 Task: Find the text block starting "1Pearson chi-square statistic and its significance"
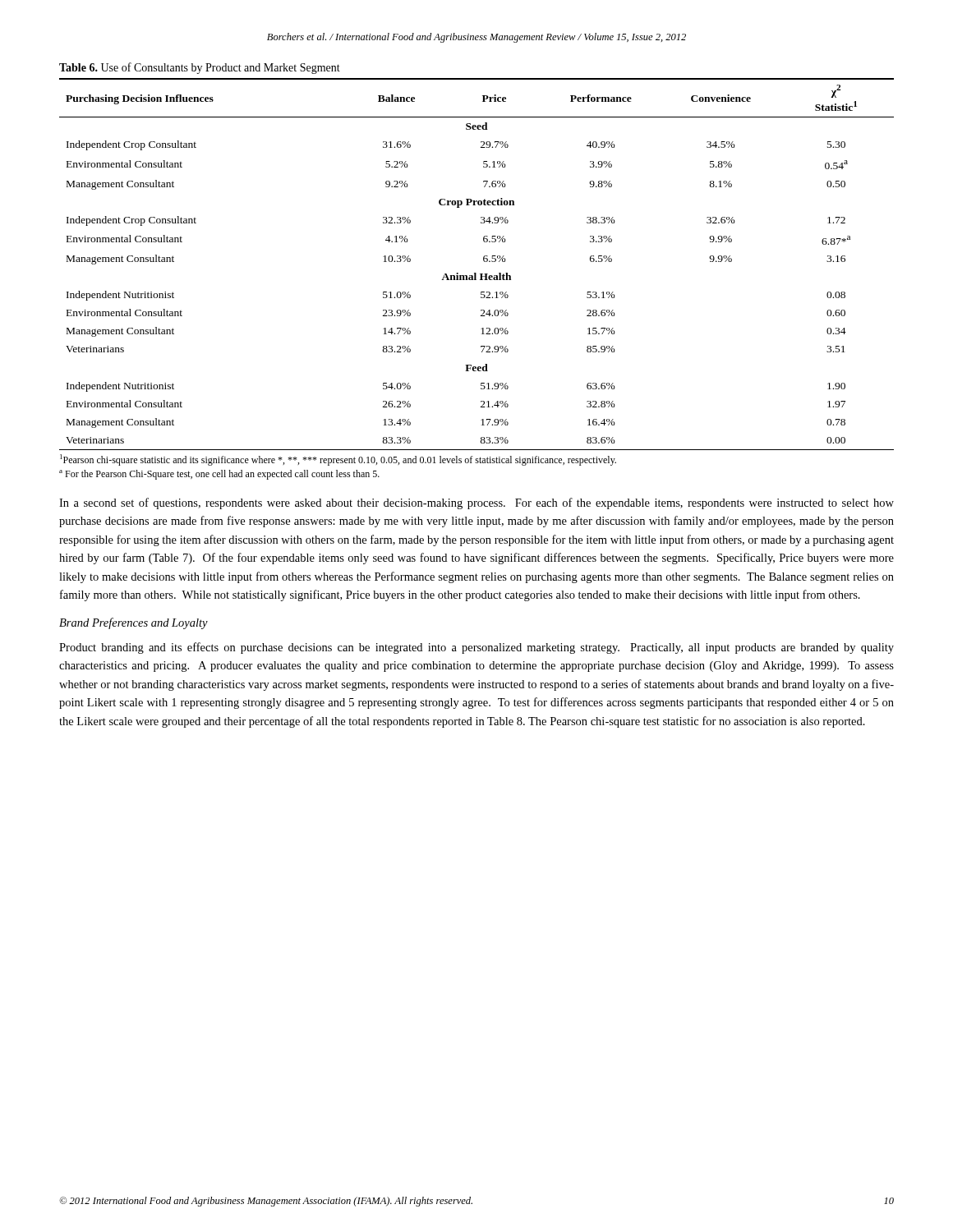338,466
